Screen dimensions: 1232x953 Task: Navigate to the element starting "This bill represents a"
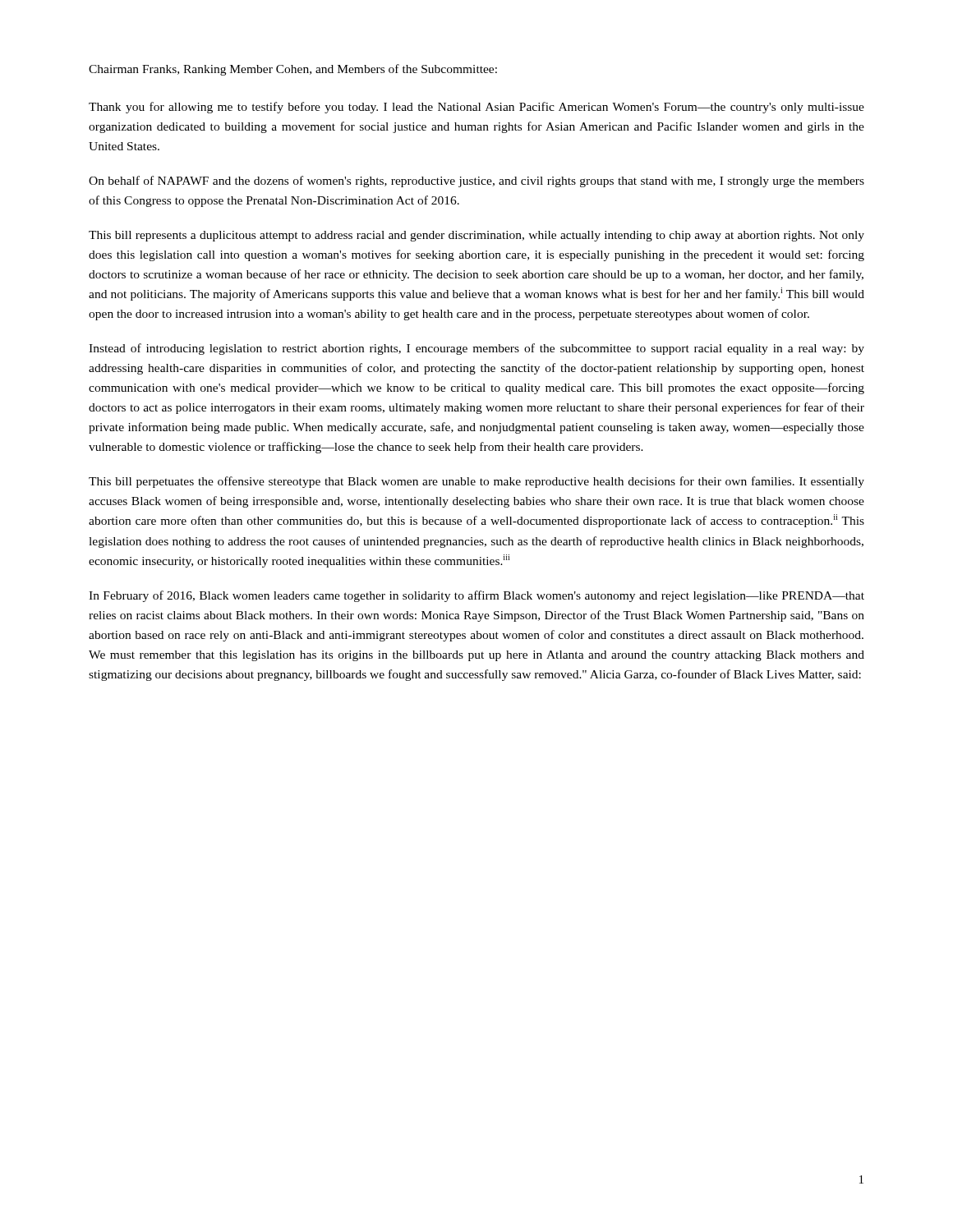476,274
